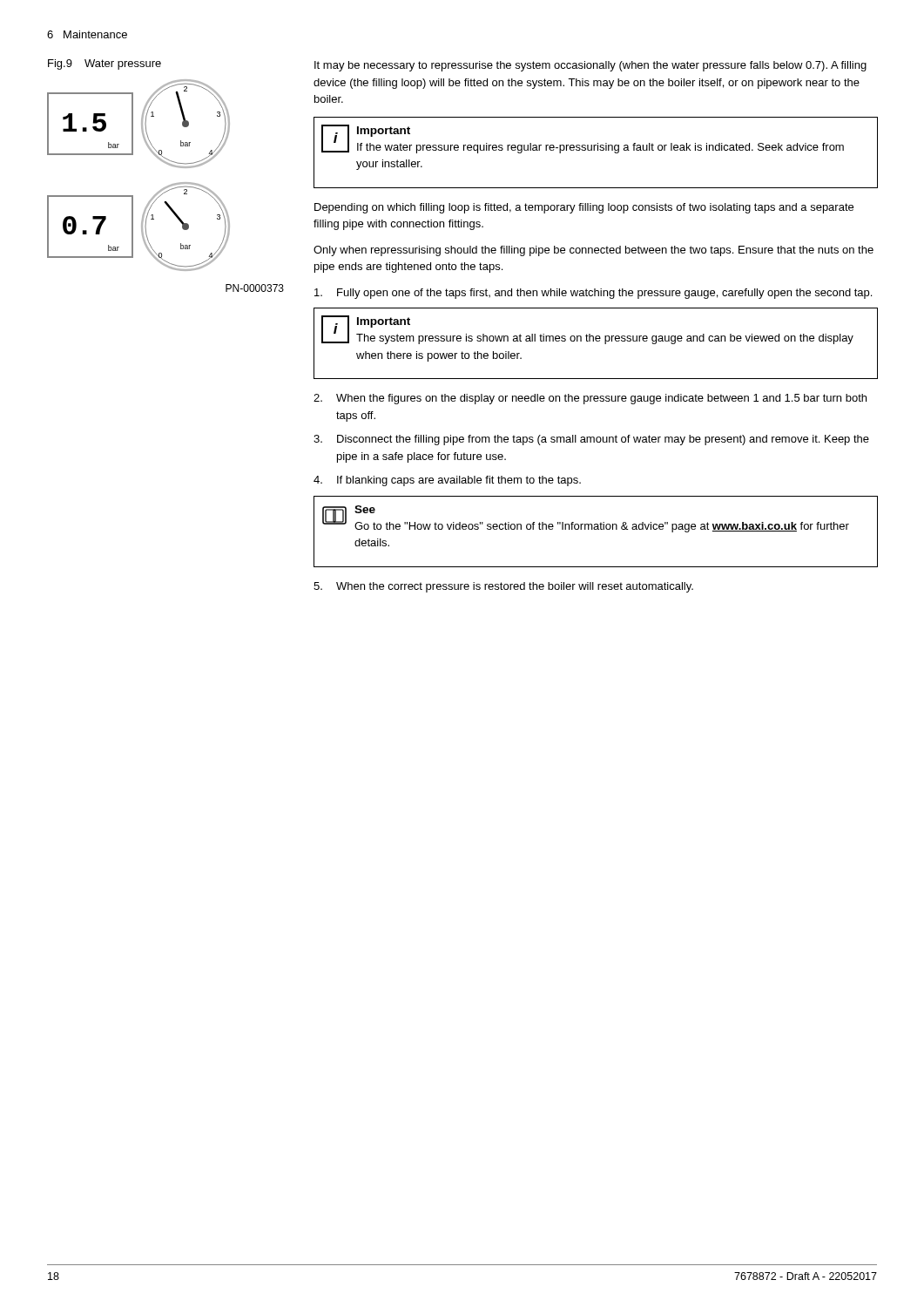Select the text block that reads "i Important The system pressure"
Screen dimensions: 1307x924
(x=596, y=343)
